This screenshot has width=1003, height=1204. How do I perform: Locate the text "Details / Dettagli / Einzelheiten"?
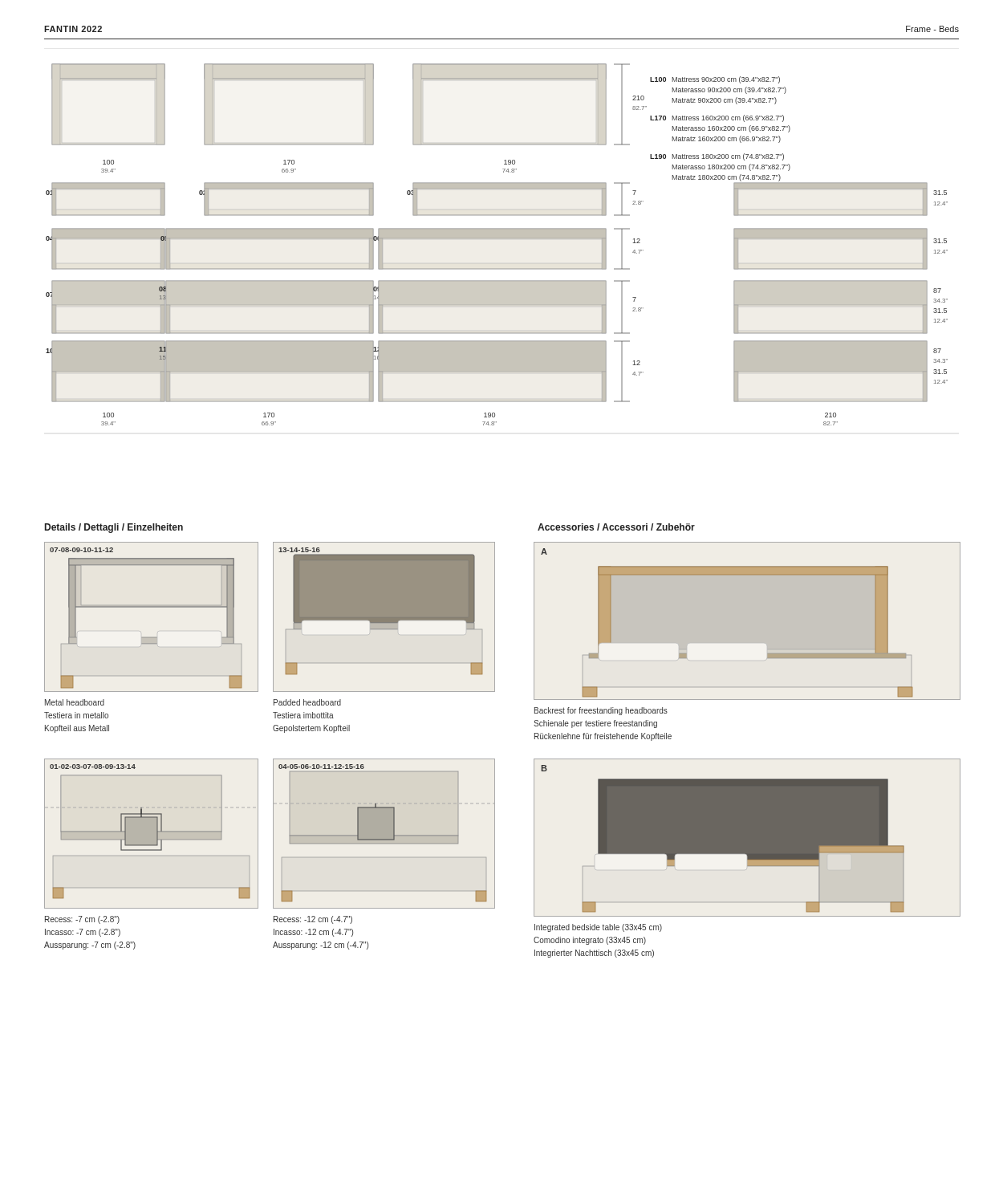point(114,527)
